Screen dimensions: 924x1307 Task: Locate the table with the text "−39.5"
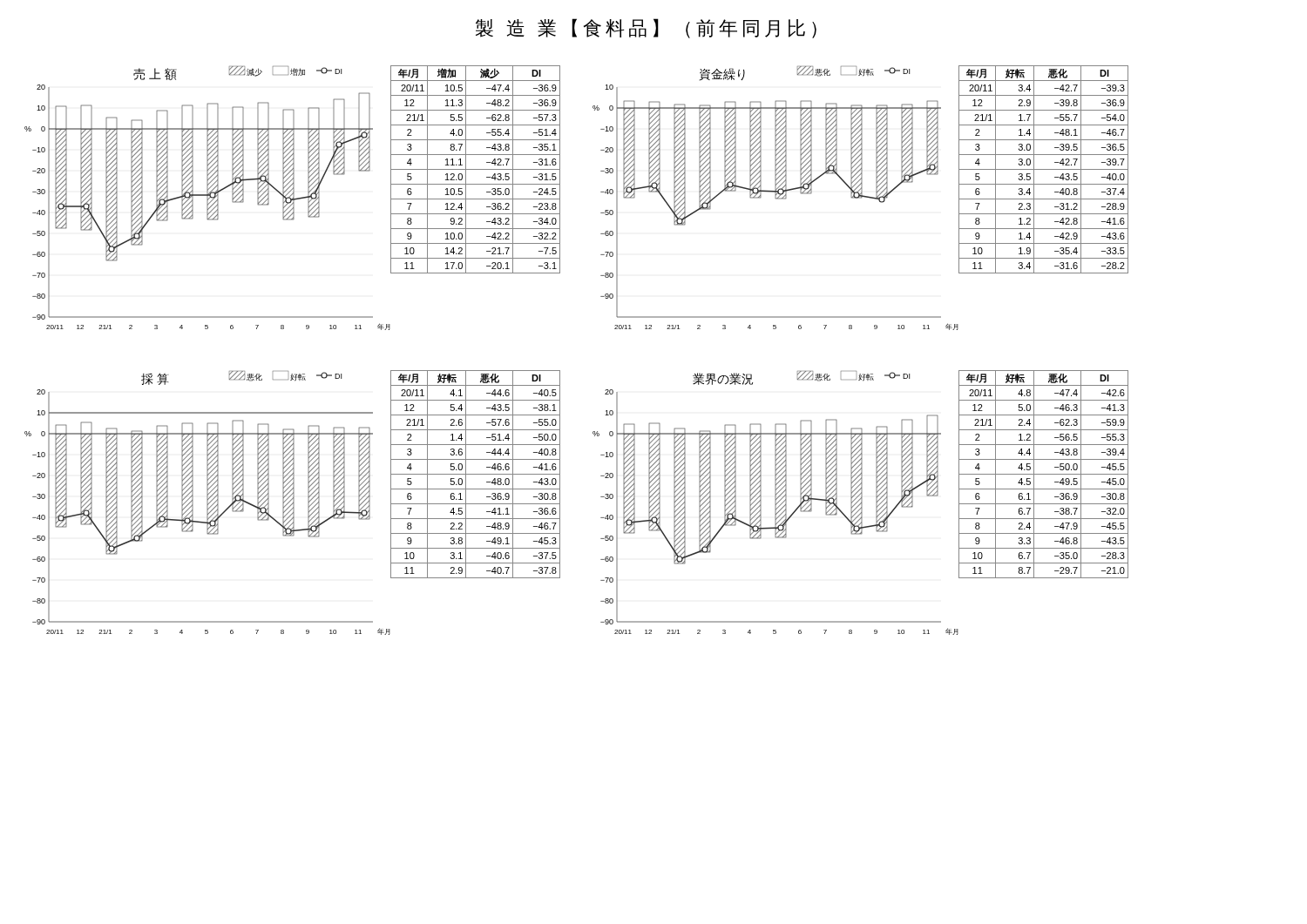(x=1043, y=169)
